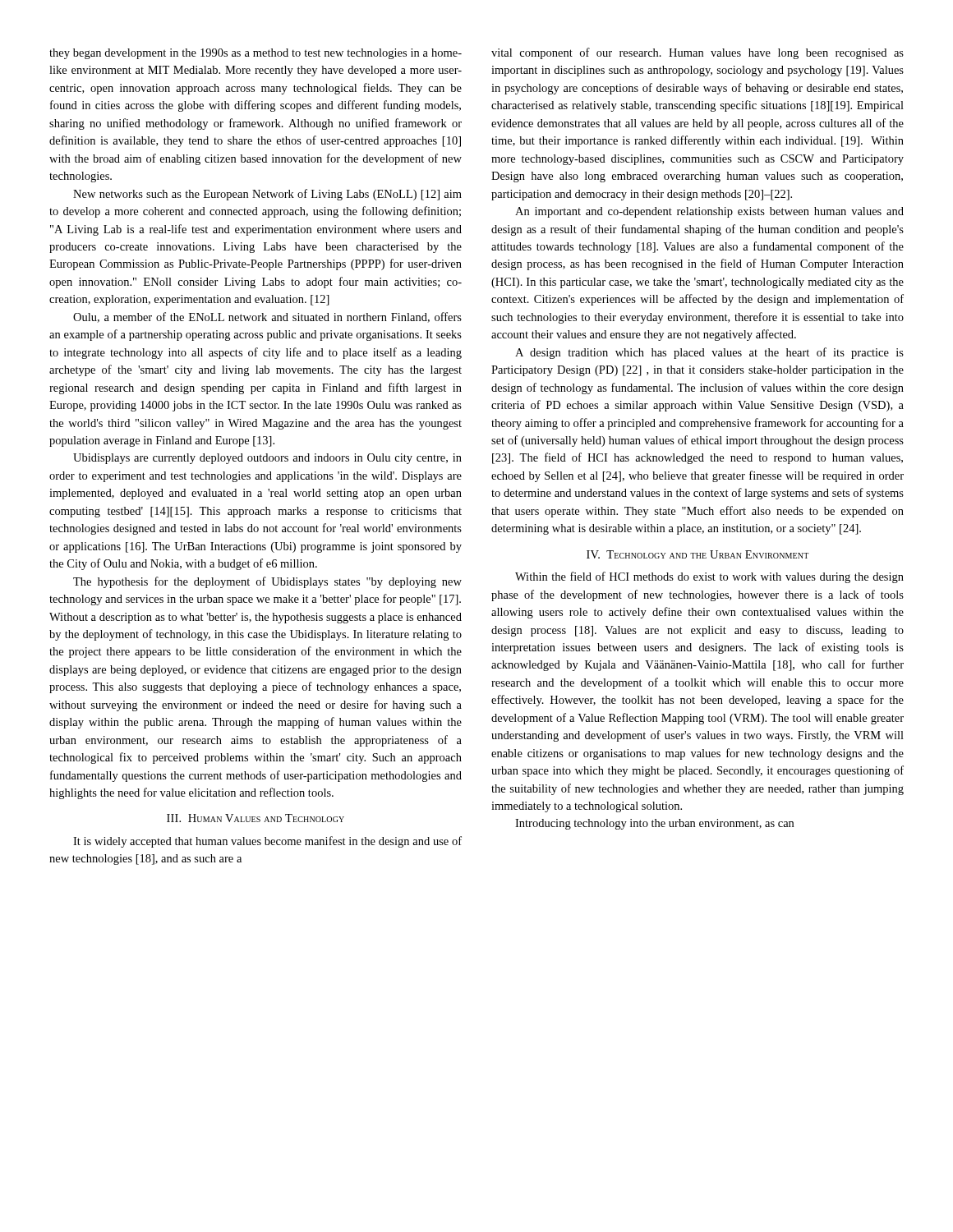Image resolution: width=953 pixels, height=1232 pixels.
Task: Point to the block beginning "Introducing technology into the urban"
Action: (698, 824)
